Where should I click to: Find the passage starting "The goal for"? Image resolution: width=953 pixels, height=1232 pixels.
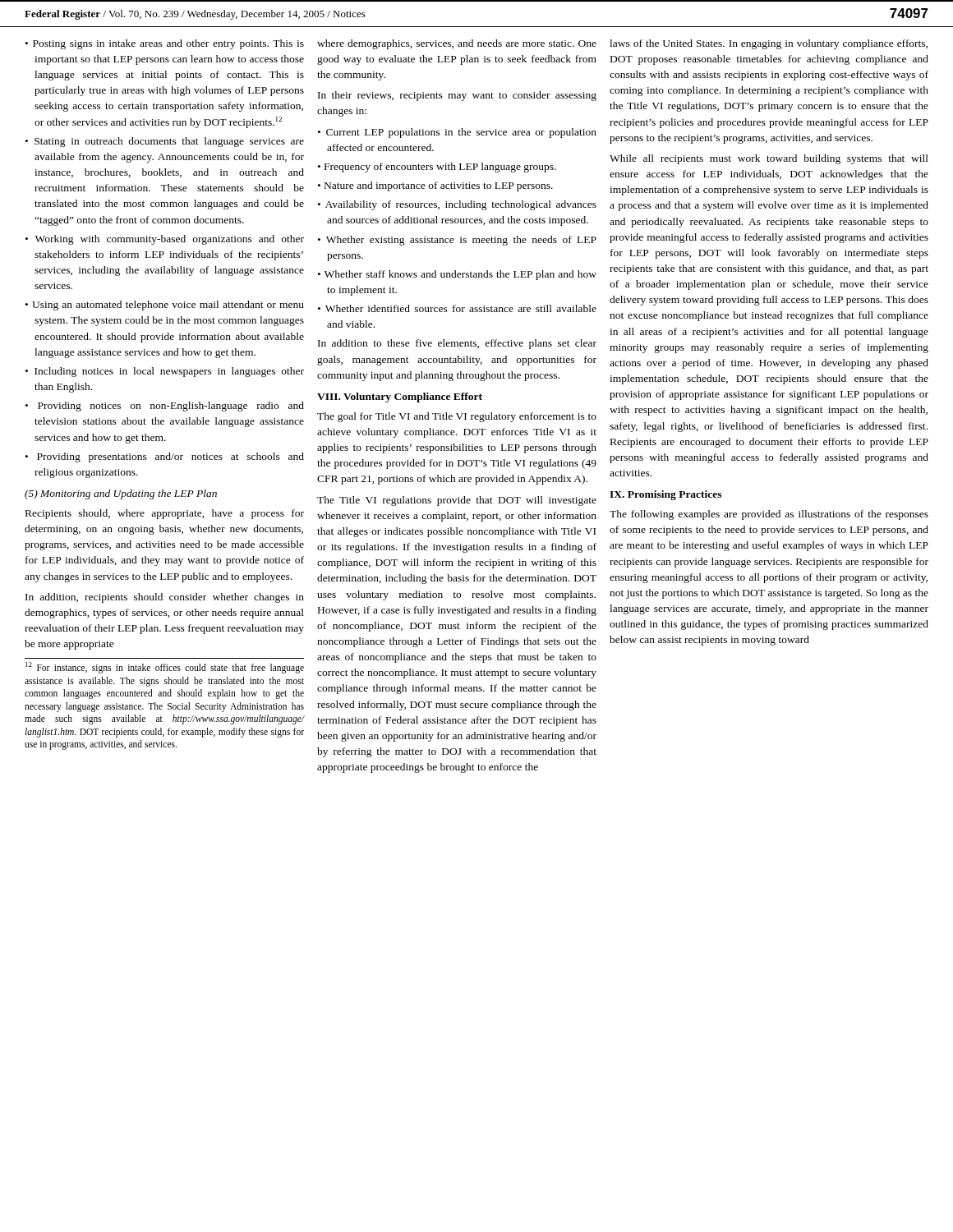tap(457, 447)
